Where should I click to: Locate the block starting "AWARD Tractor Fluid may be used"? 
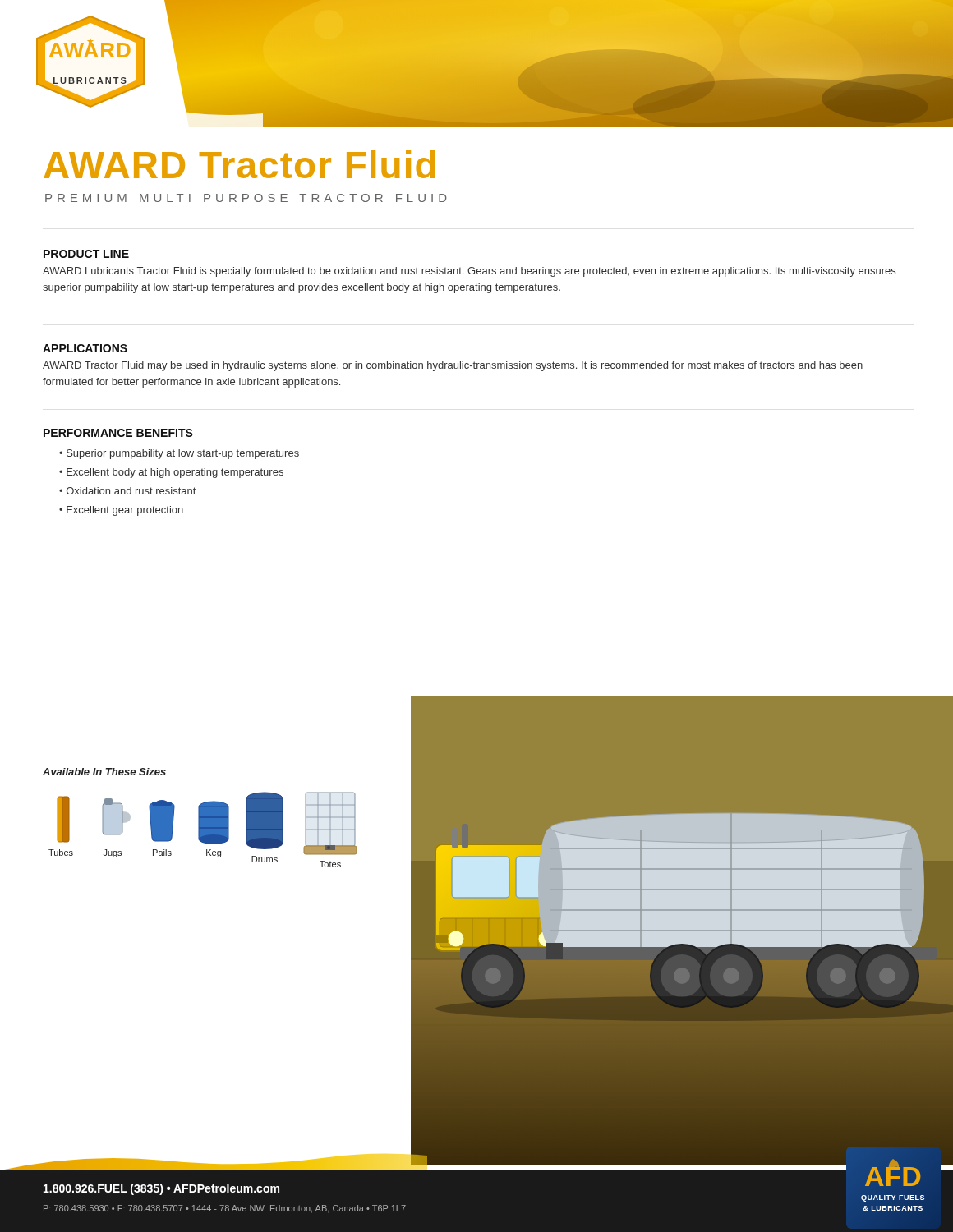tap(453, 373)
